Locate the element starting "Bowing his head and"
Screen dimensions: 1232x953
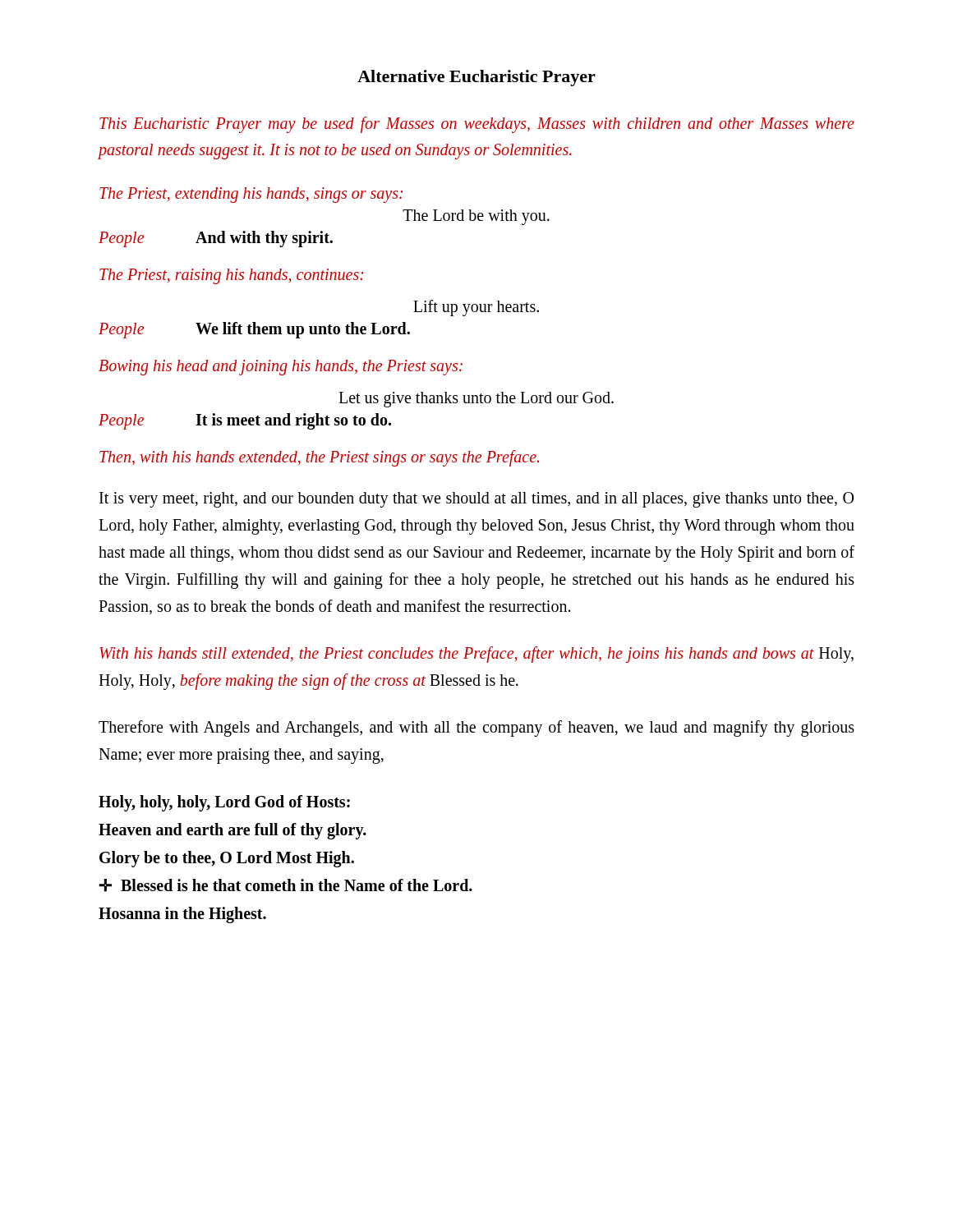pyautogui.click(x=281, y=365)
